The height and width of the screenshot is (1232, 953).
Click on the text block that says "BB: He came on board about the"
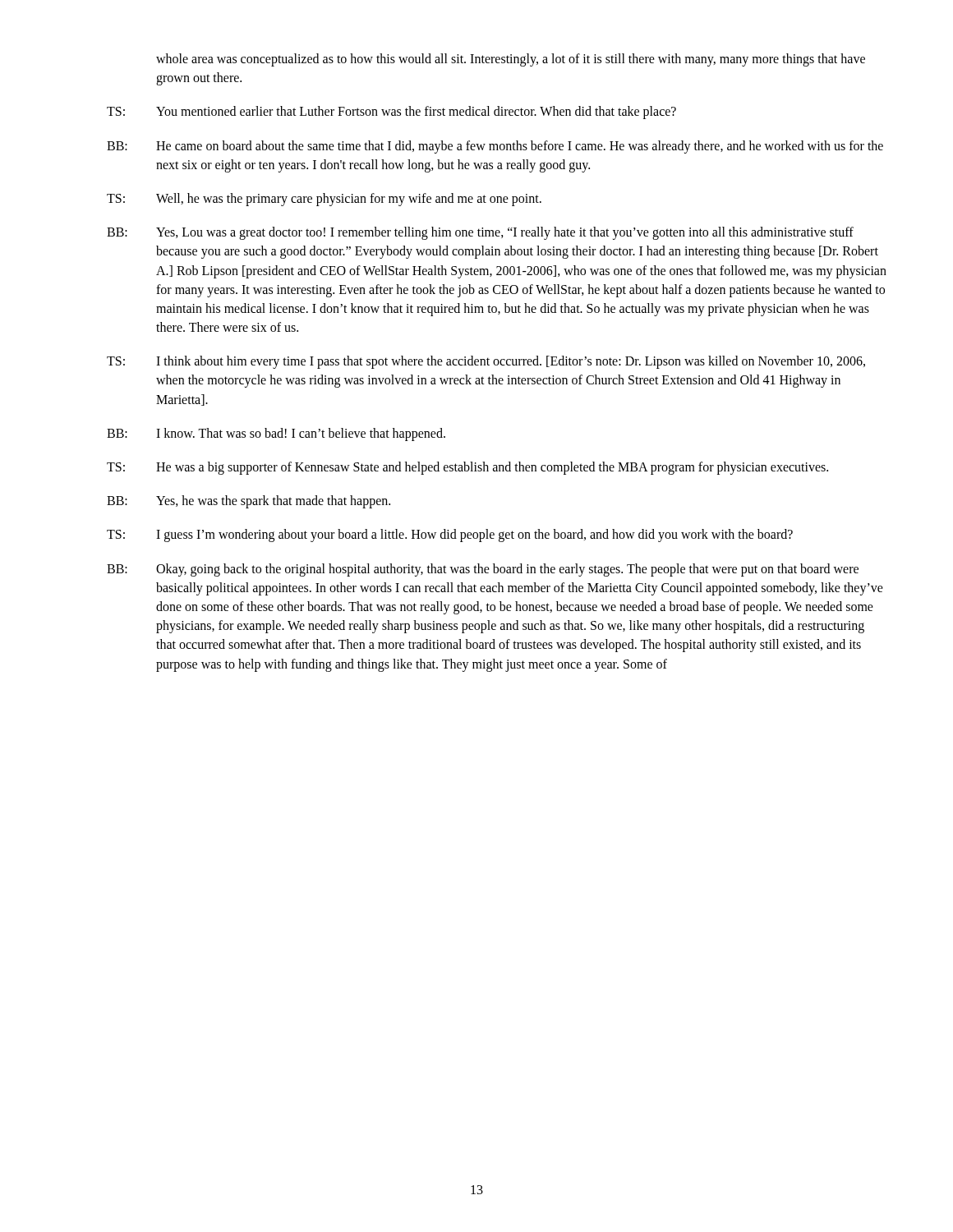tap(497, 155)
